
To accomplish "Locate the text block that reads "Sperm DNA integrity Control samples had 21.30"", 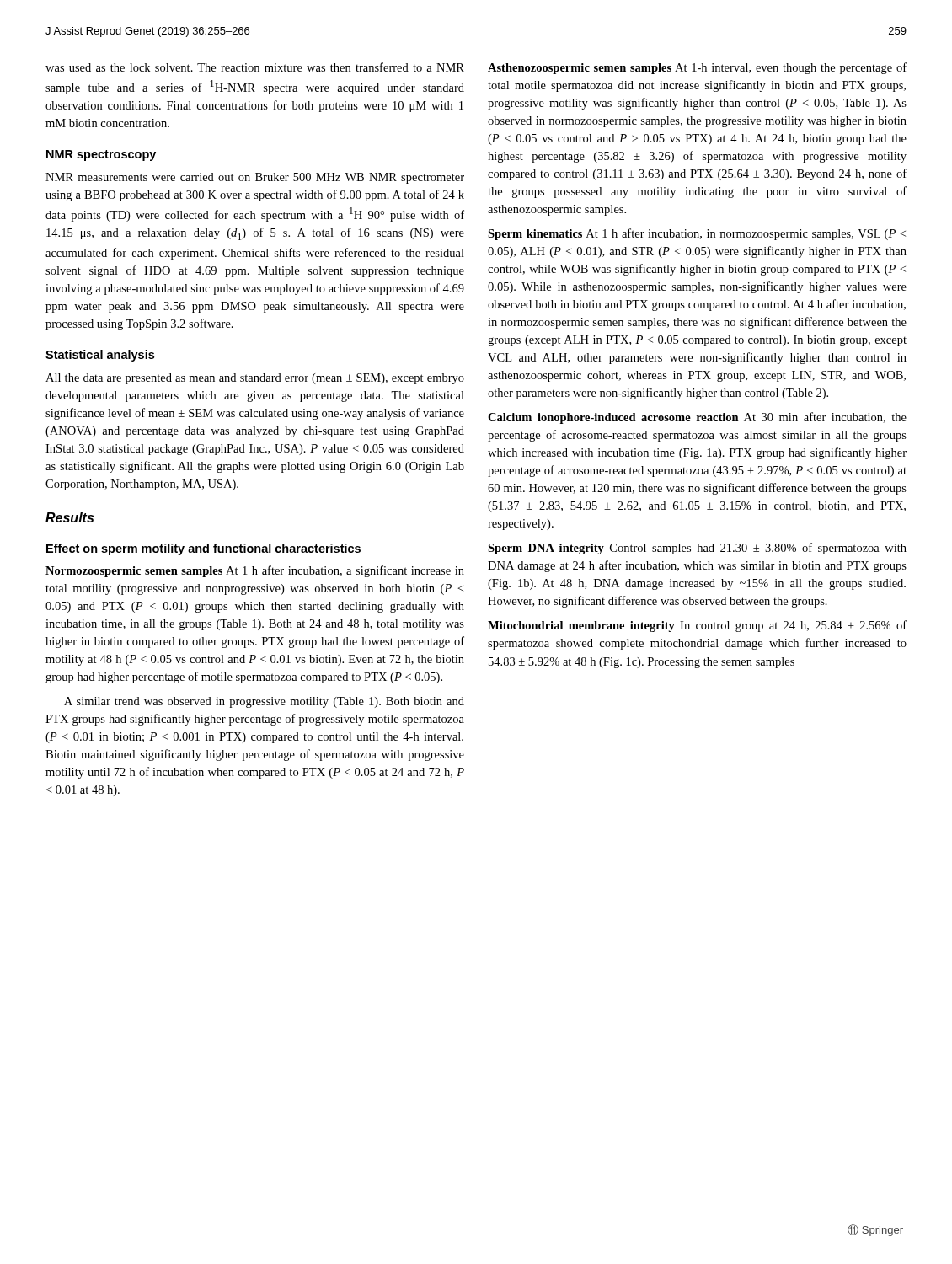I will coord(697,575).
